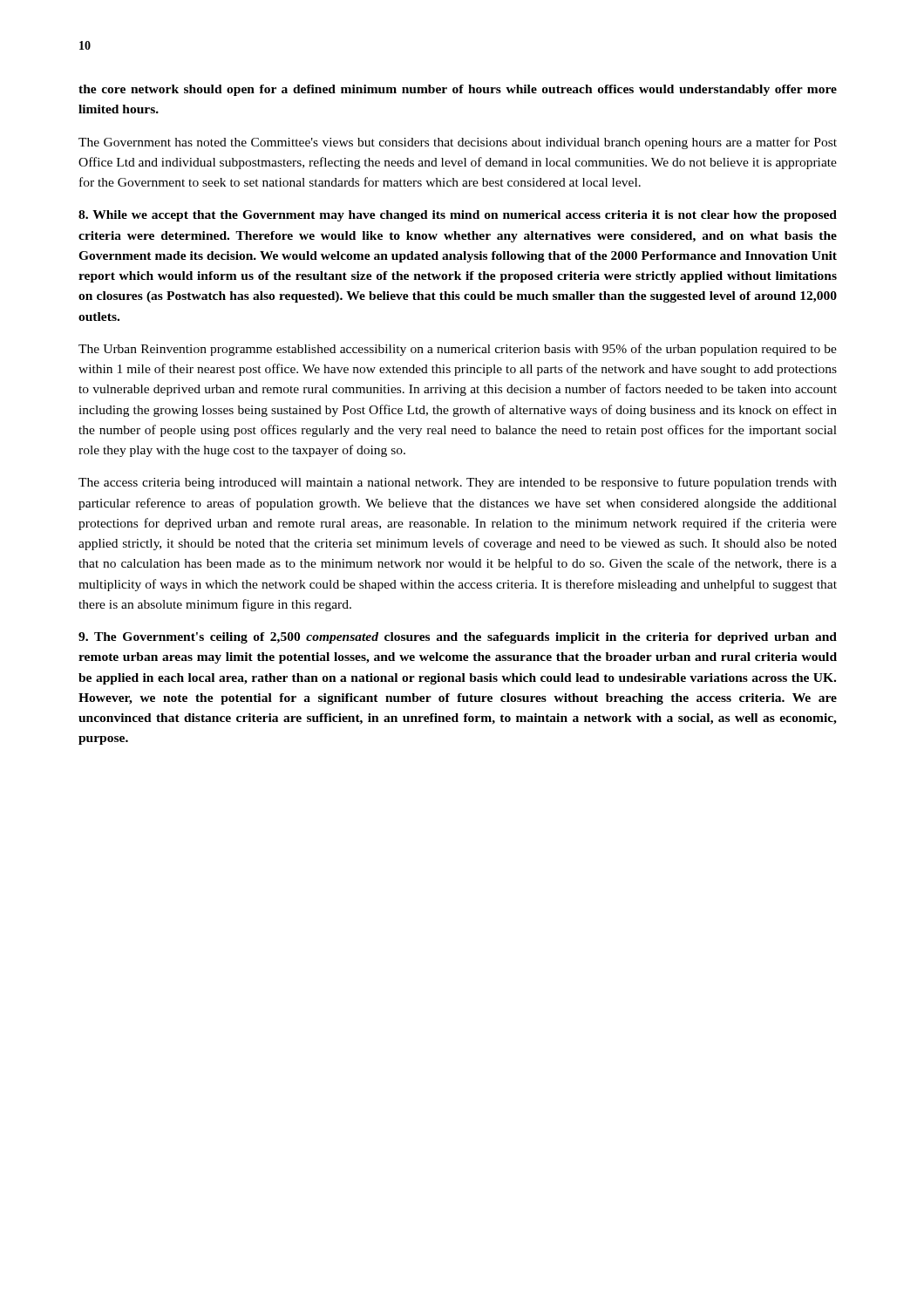Find the text block starting "While we accept that the Government may have"
This screenshot has height=1308, width=924.
click(x=458, y=265)
